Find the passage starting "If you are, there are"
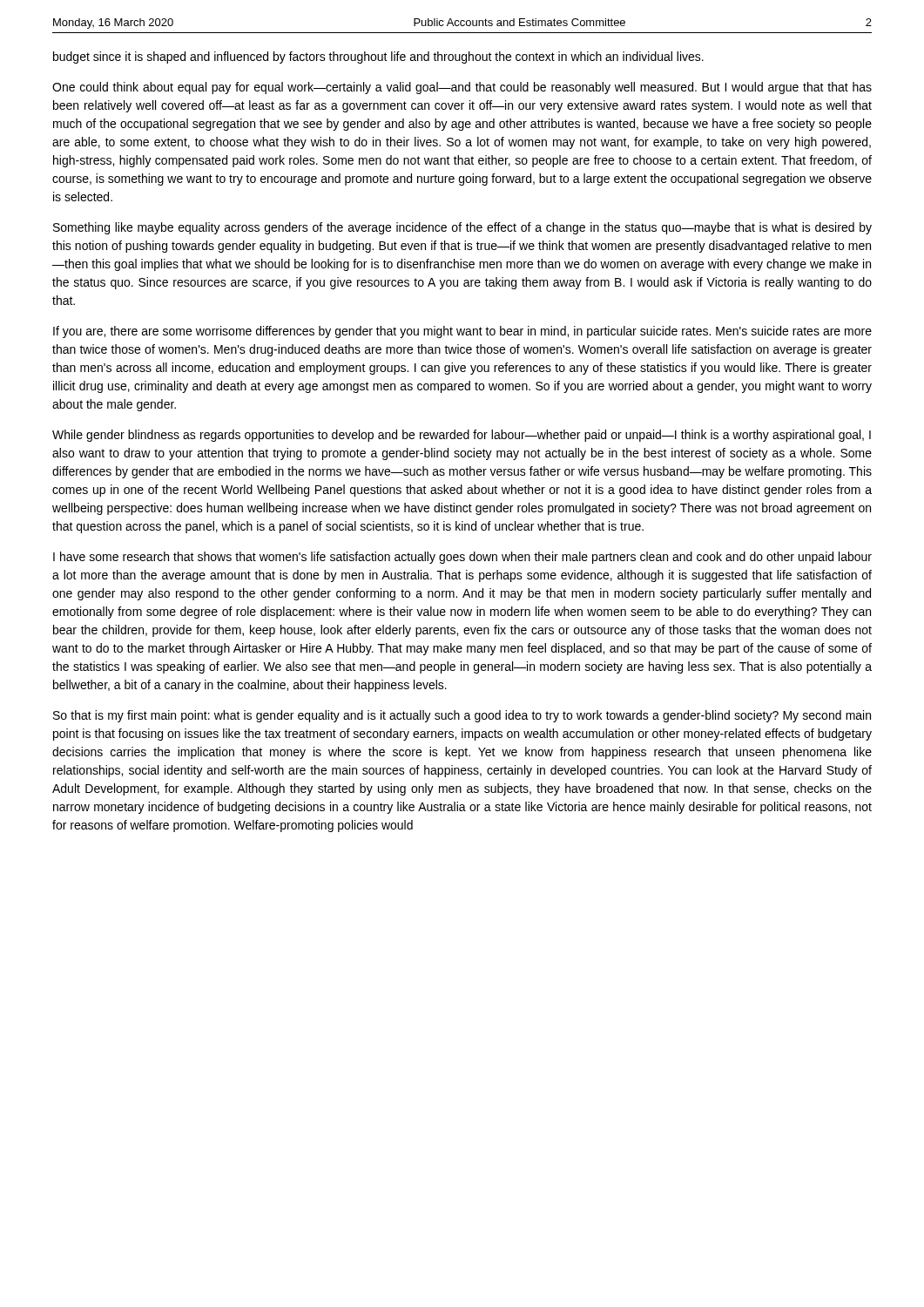924x1307 pixels. (x=462, y=368)
